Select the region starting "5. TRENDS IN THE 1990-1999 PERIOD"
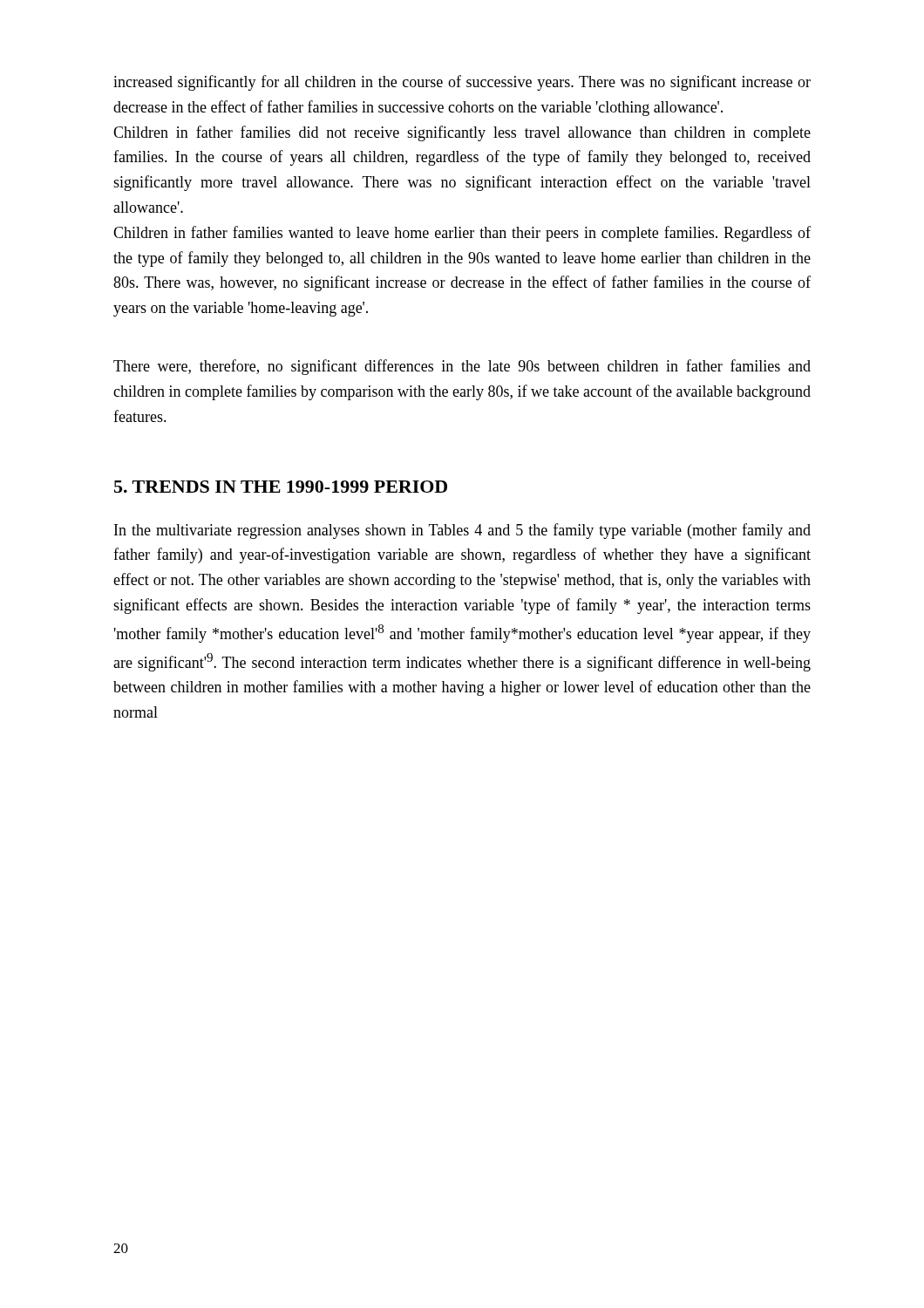 tap(281, 486)
